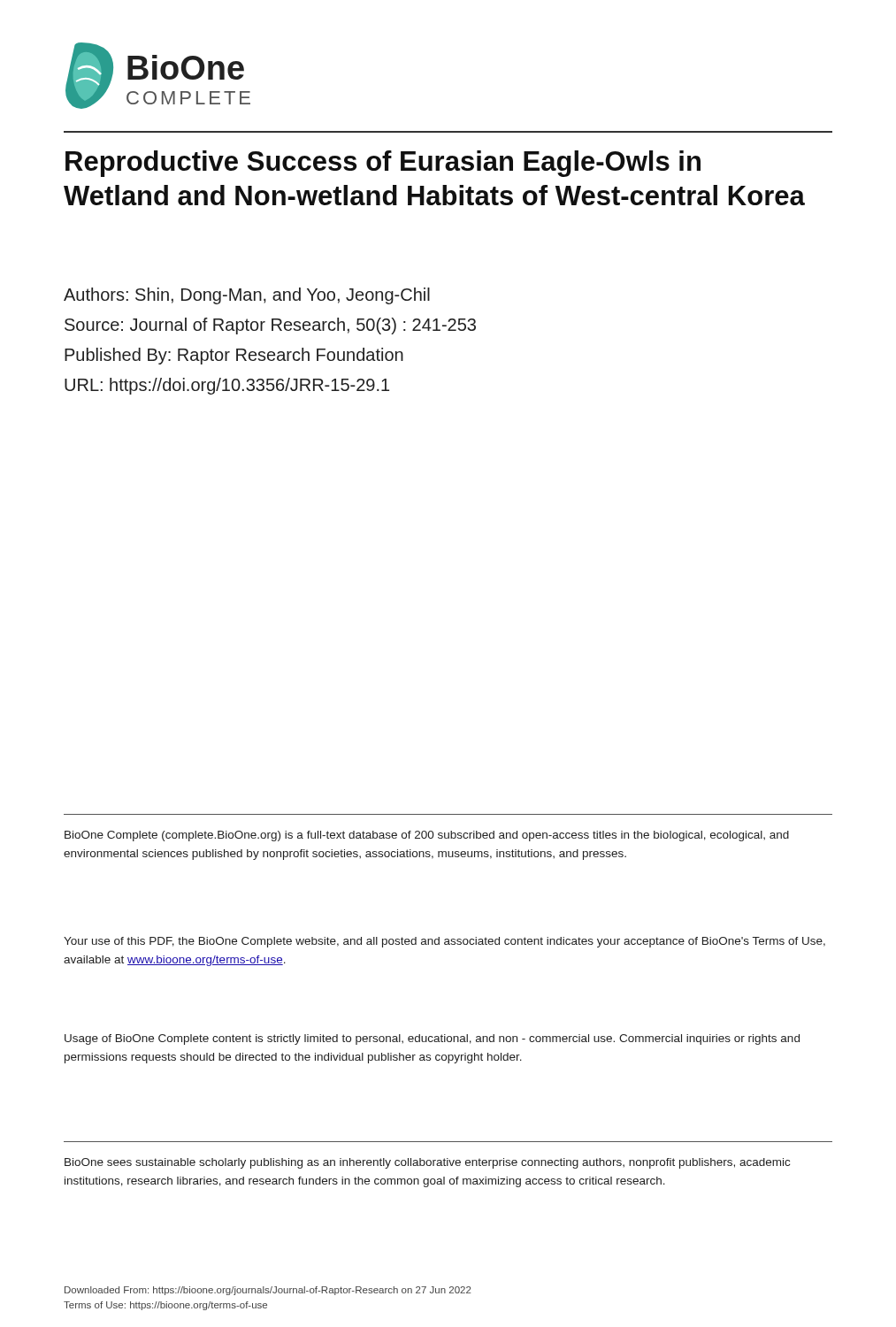Locate the block of text that opens with "BioOne Complete (complete.BioOne.org) is a"
This screenshot has height=1327, width=896.
[448, 845]
